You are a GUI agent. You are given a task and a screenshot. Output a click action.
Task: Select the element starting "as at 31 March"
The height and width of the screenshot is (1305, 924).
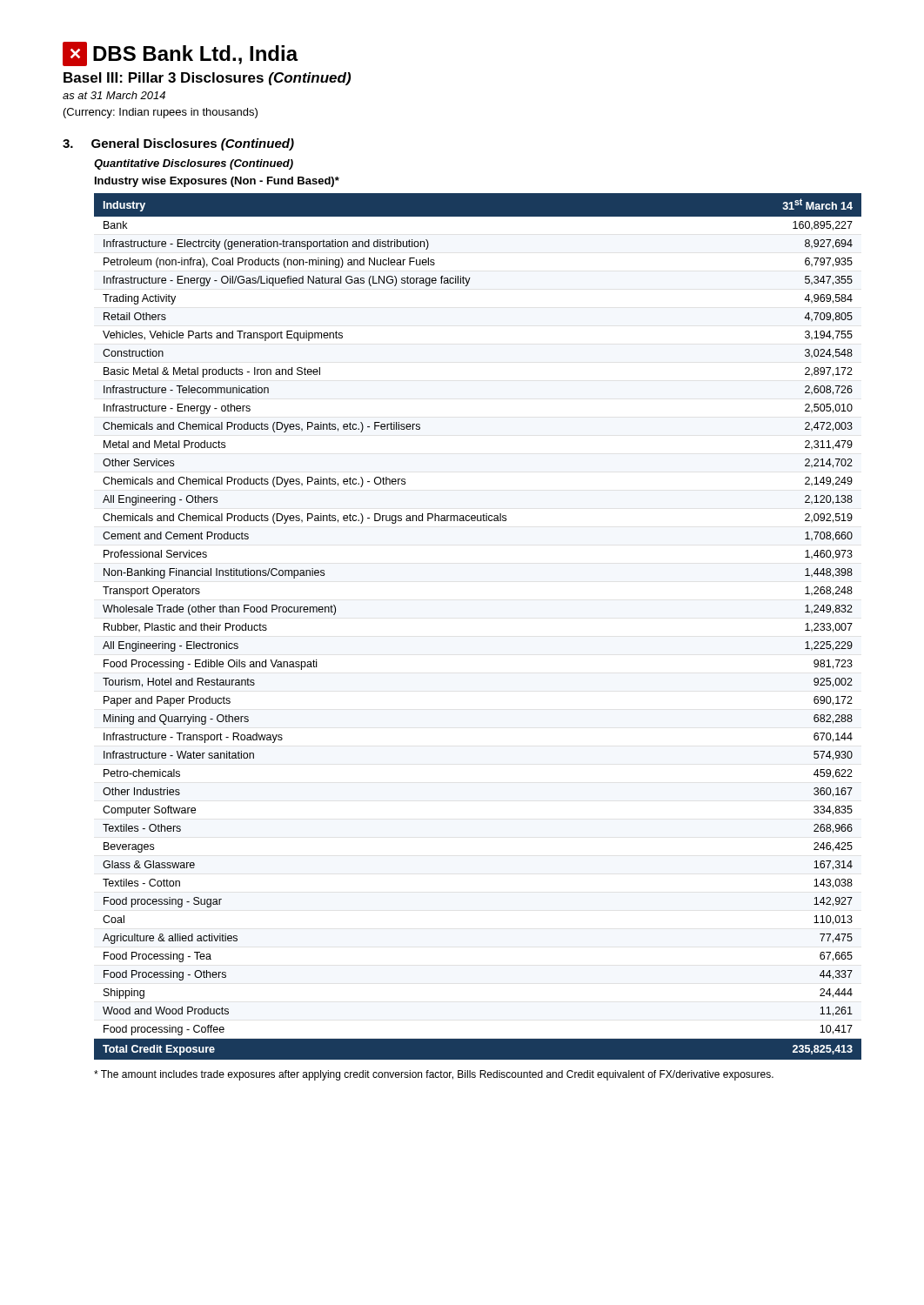pyautogui.click(x=114, y=95)
